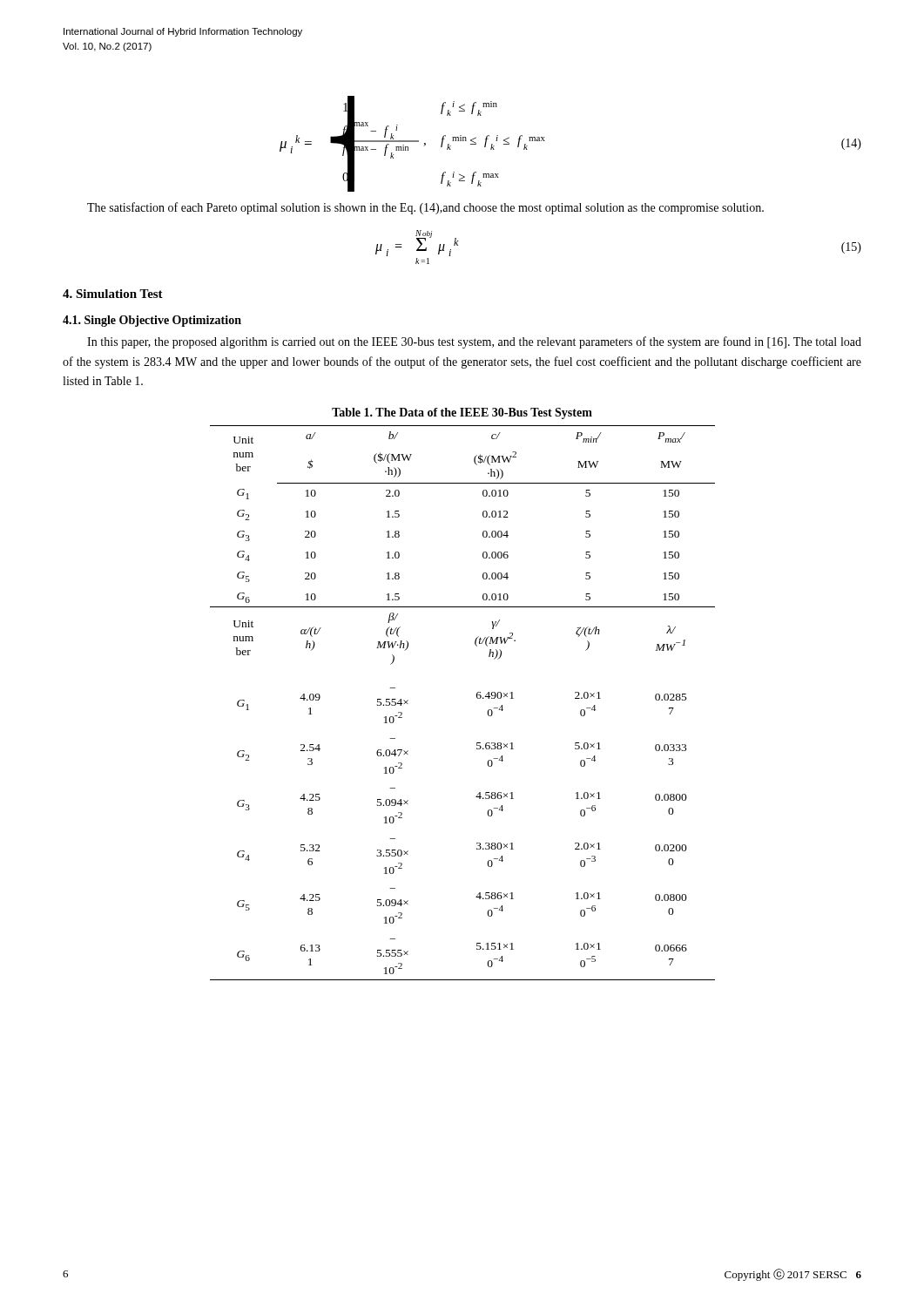
Task: Point to the formula beginning "μ i k ="
Action: tap(570, 144)
